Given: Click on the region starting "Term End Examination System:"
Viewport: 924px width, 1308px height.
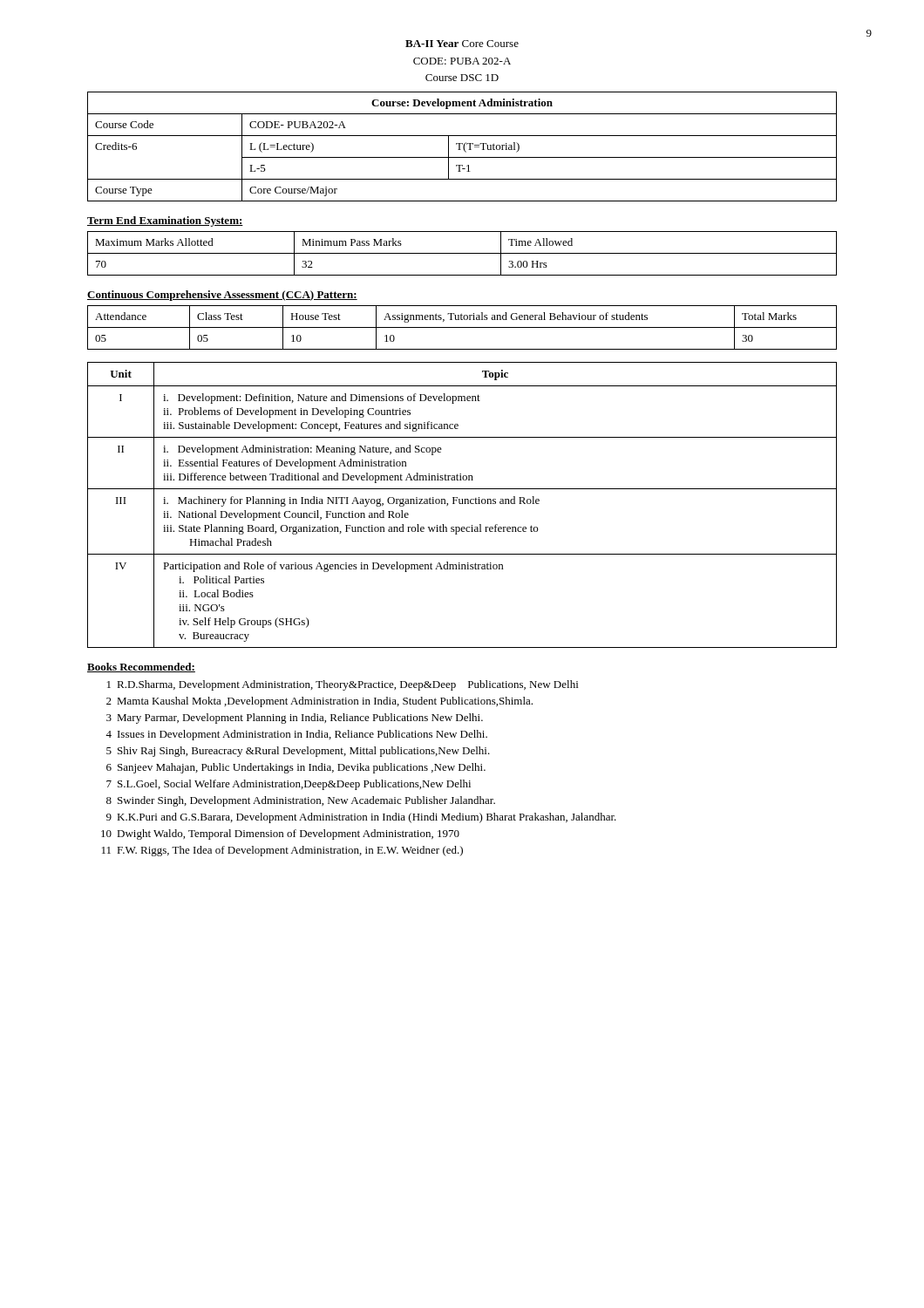Looking at the screenshot, I should [x=165, y=220].
